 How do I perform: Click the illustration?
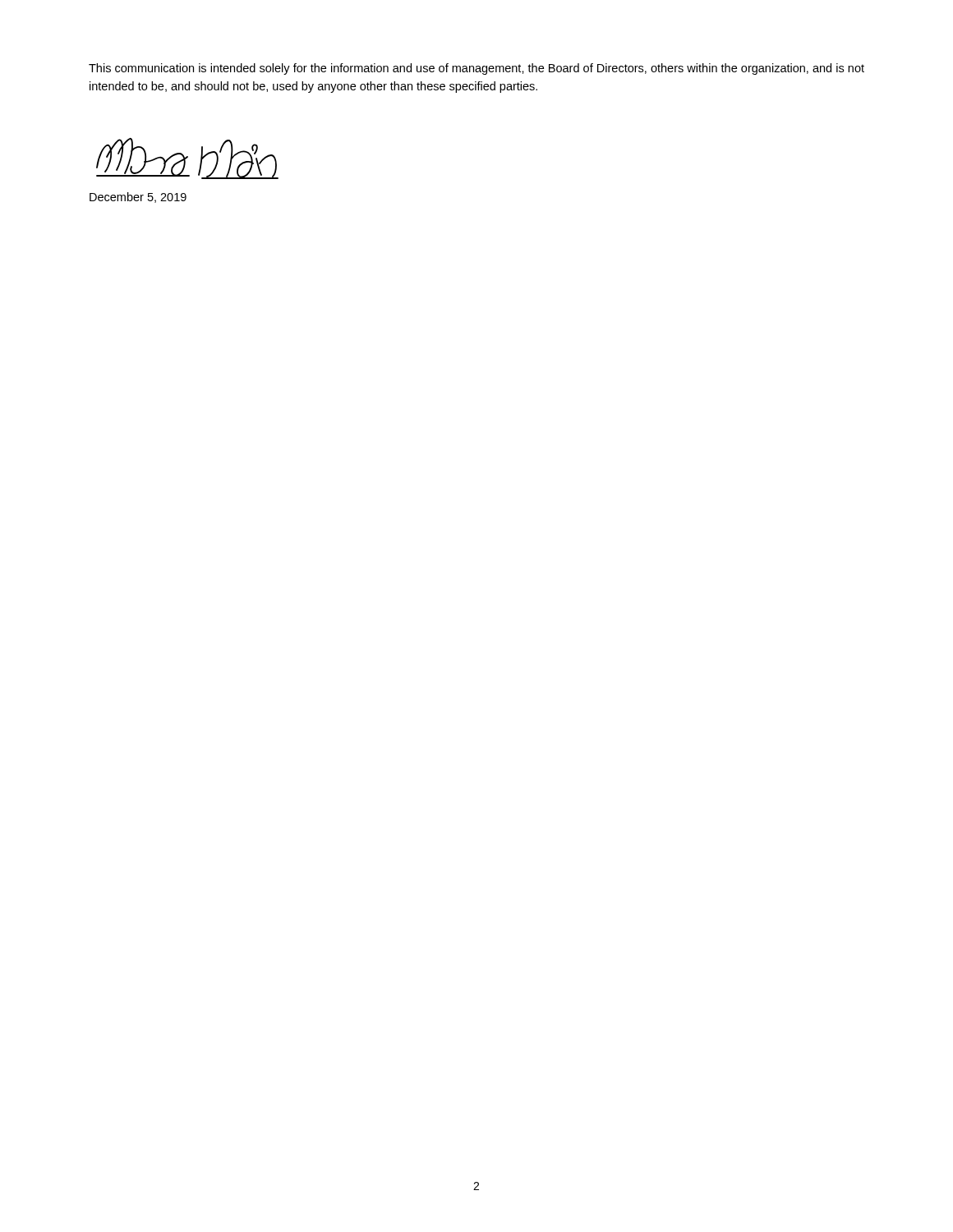(x=476, y=156)
